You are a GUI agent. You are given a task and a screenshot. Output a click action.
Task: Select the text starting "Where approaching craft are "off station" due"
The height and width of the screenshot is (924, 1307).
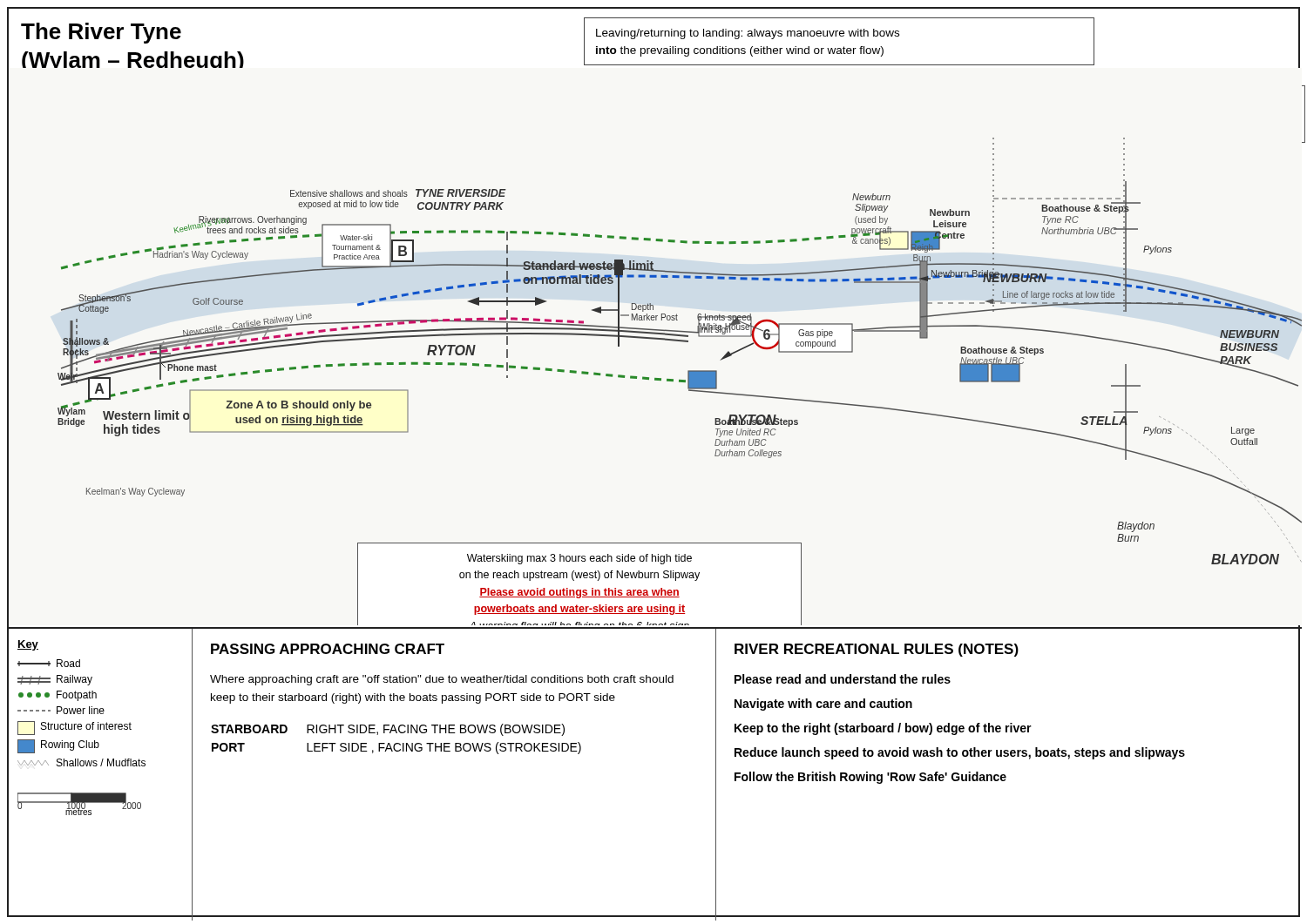442,688
